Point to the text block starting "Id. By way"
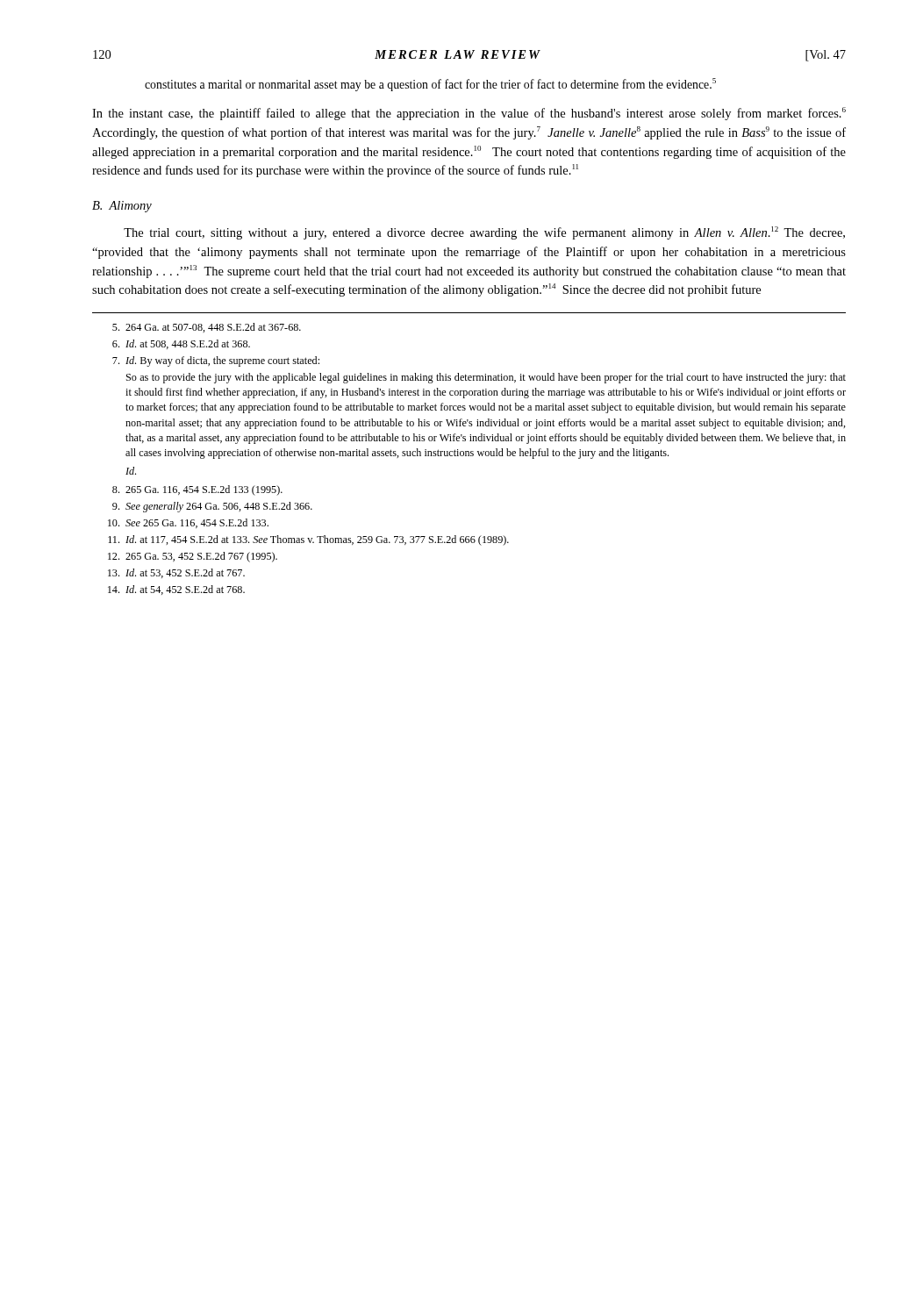The image size is (923, 1316). (x=216, y=361)
